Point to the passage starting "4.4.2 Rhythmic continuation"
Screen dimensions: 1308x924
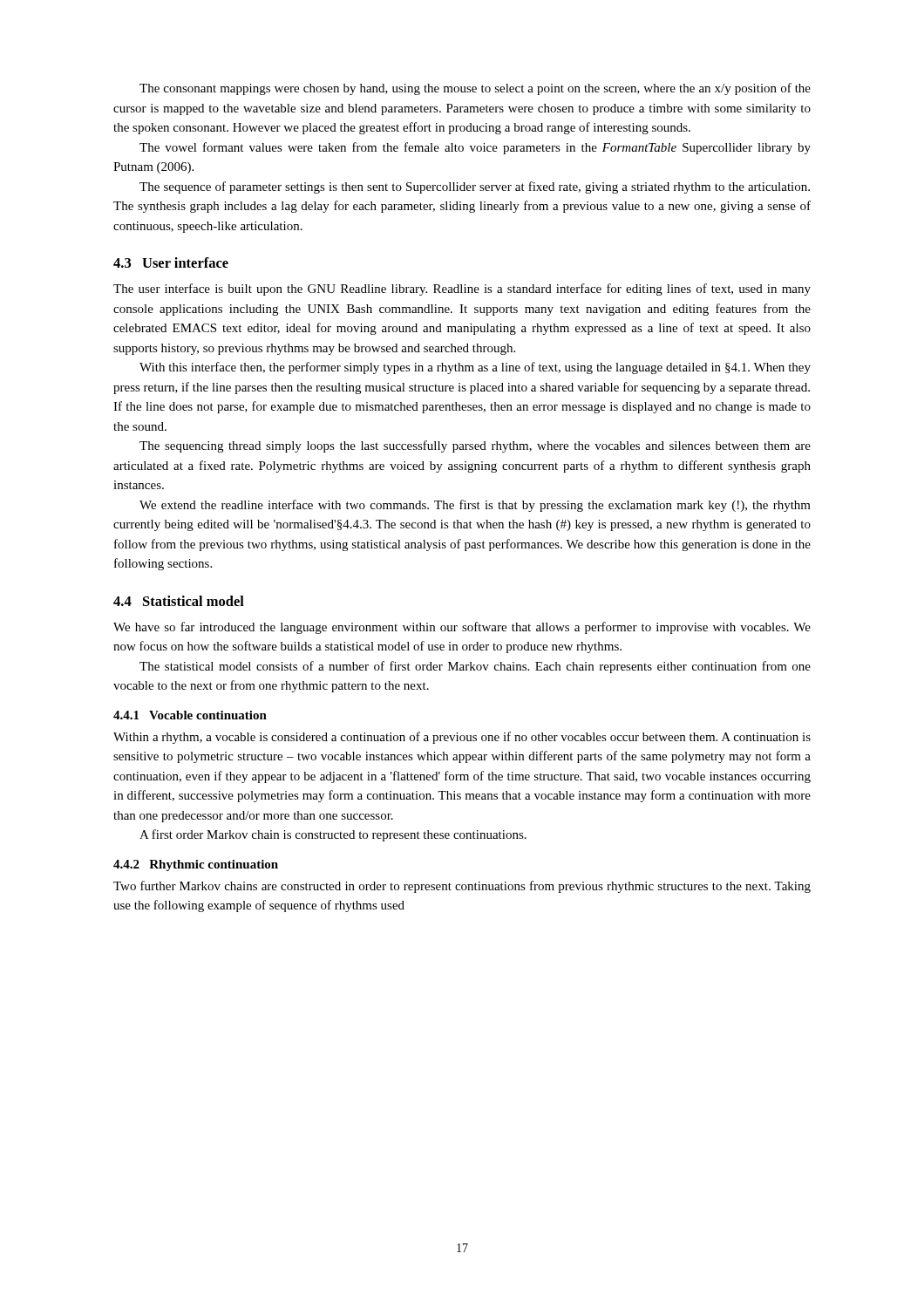tap(196, 864)
